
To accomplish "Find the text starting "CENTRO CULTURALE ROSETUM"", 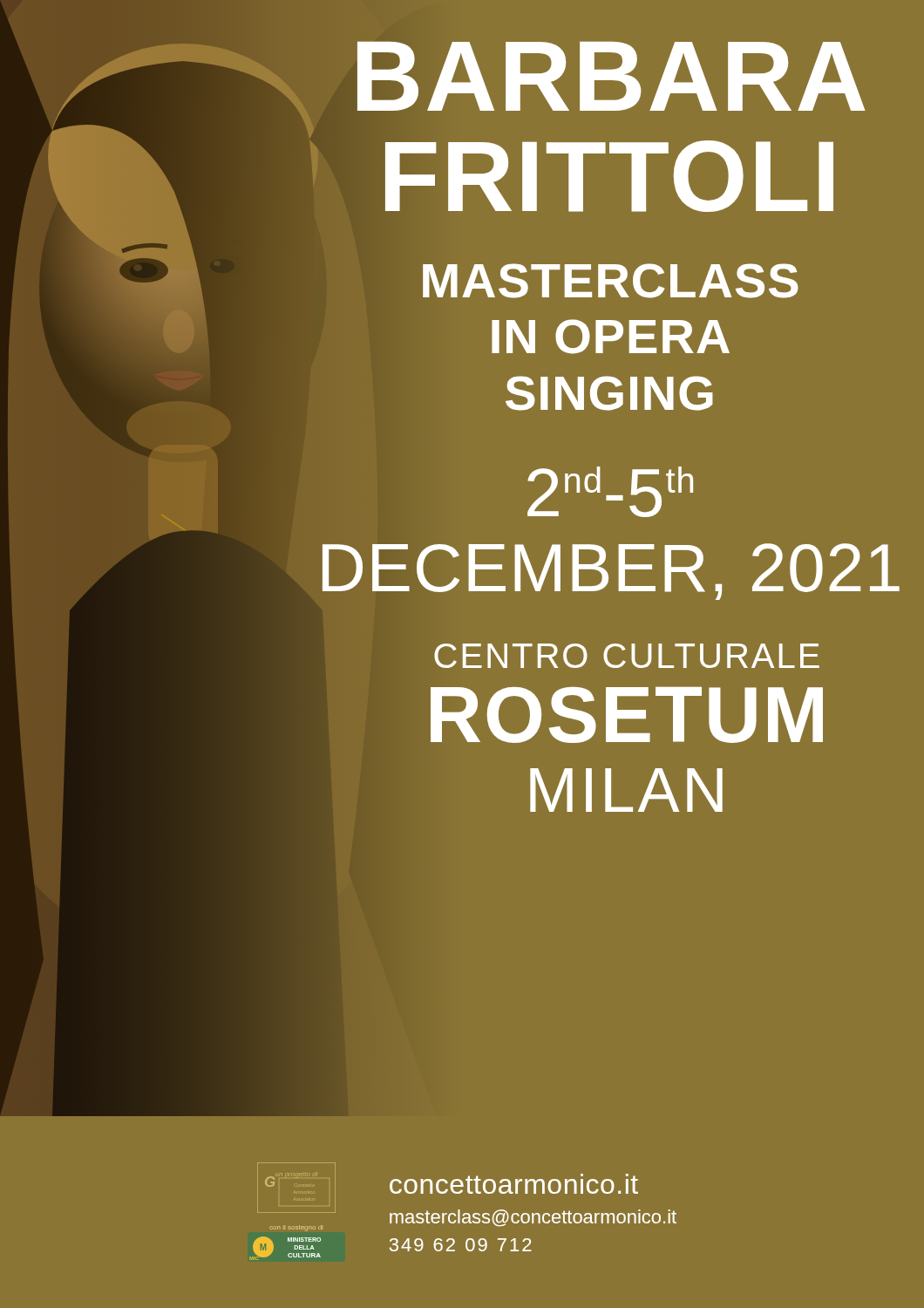I will coord(610,731).
